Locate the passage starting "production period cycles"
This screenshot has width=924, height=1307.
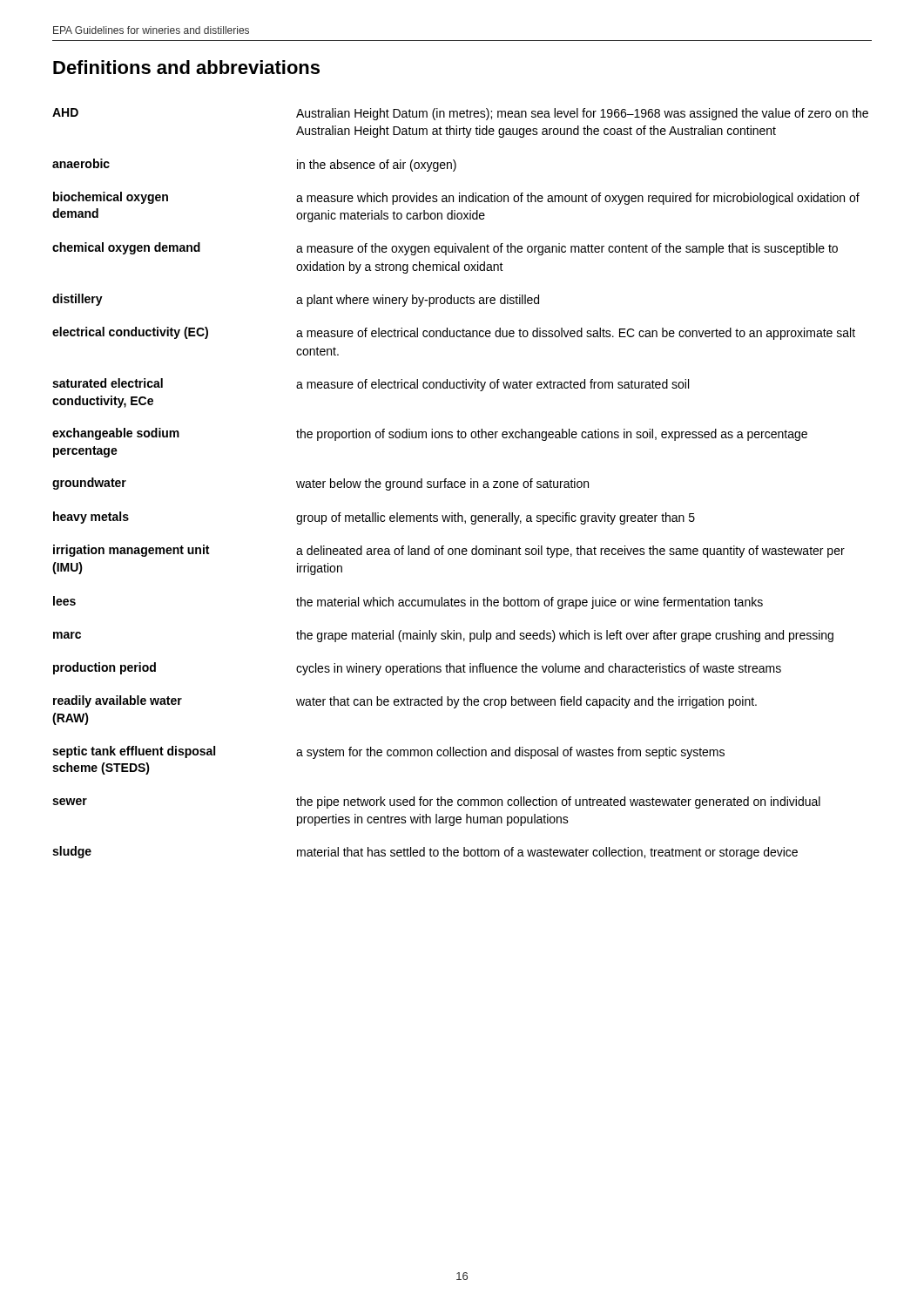click(x=462, y=669)
